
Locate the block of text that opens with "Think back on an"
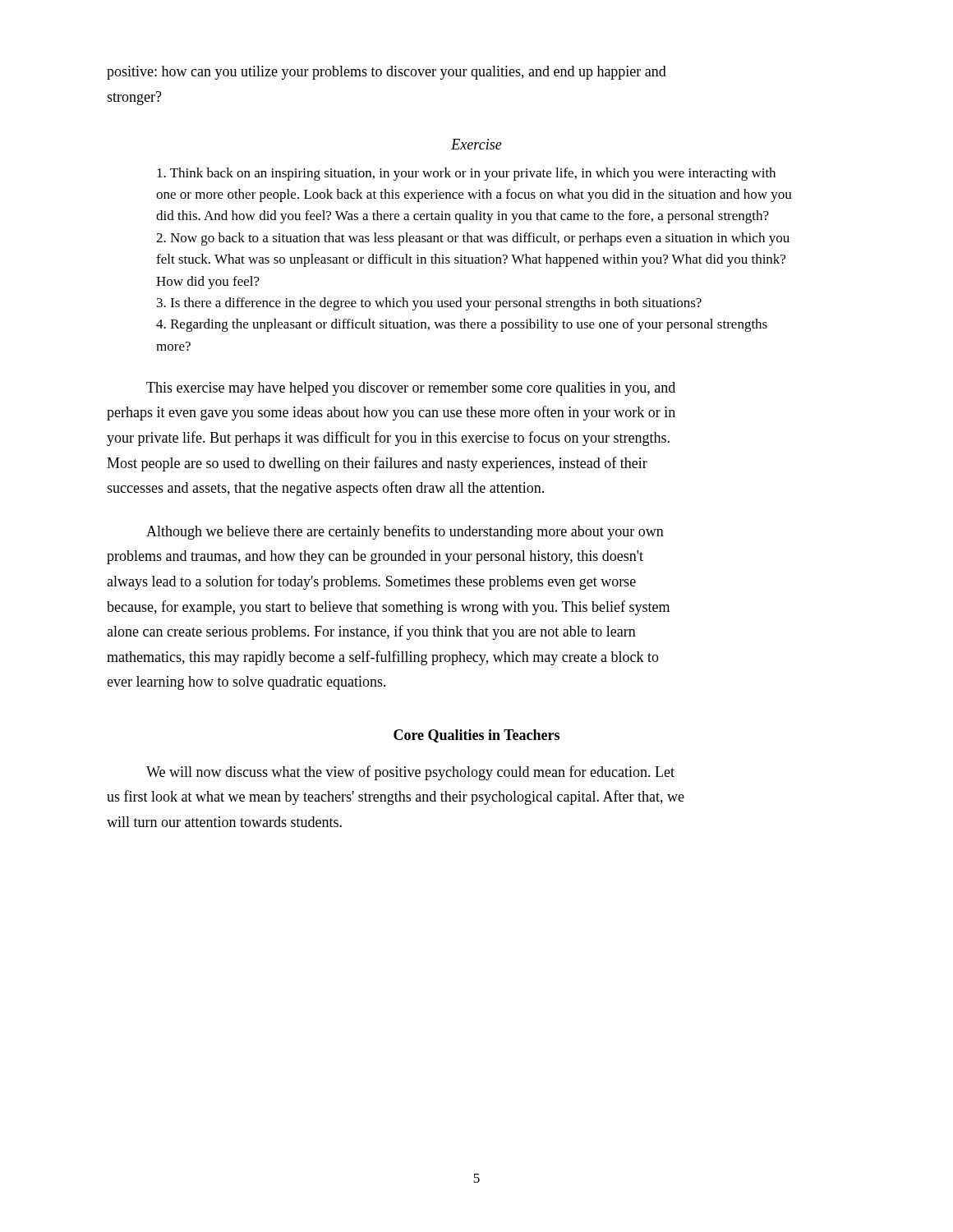tap(474, 259)
